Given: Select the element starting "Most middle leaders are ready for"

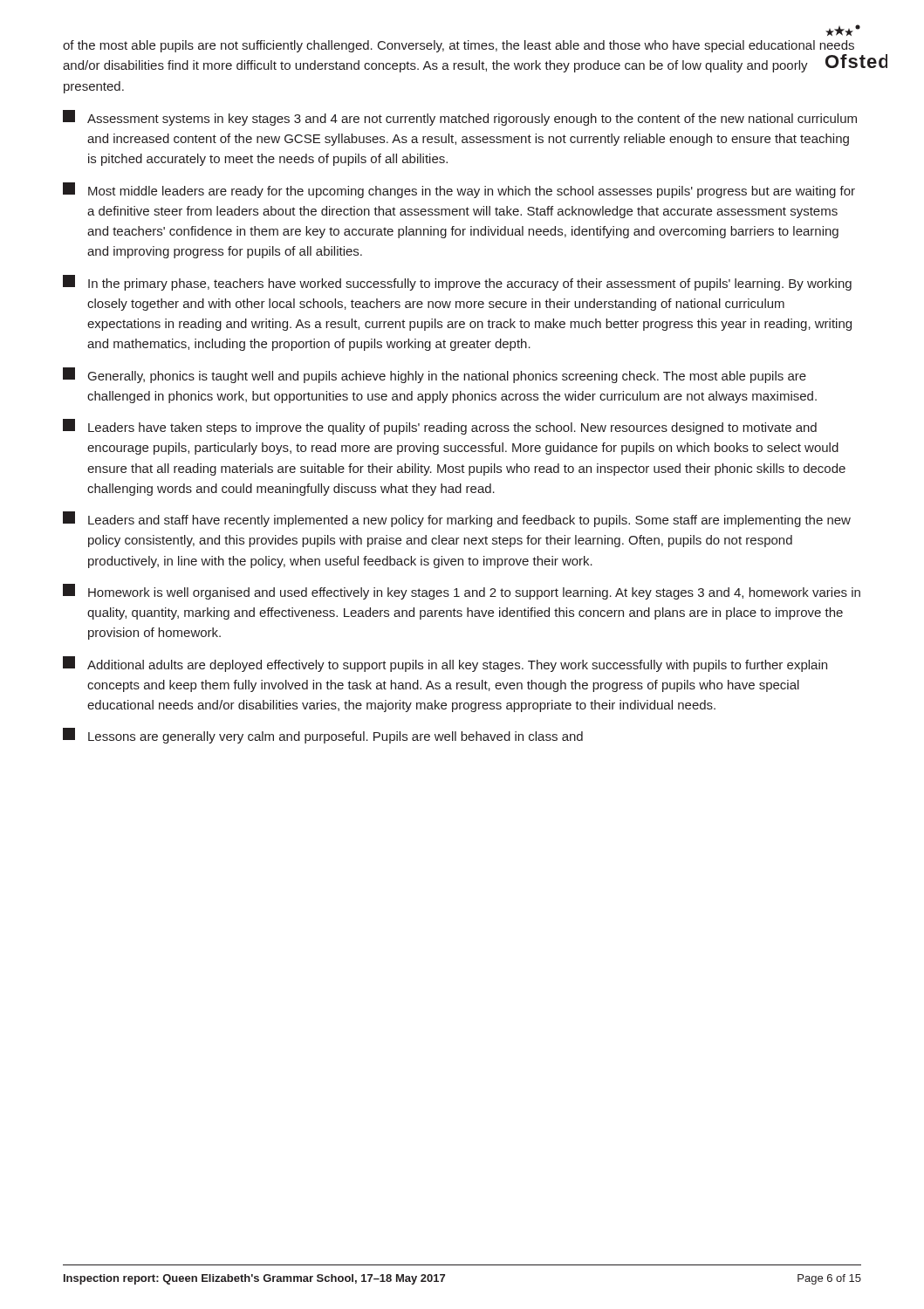Looking at the screenshot, I should click(462, 221).
